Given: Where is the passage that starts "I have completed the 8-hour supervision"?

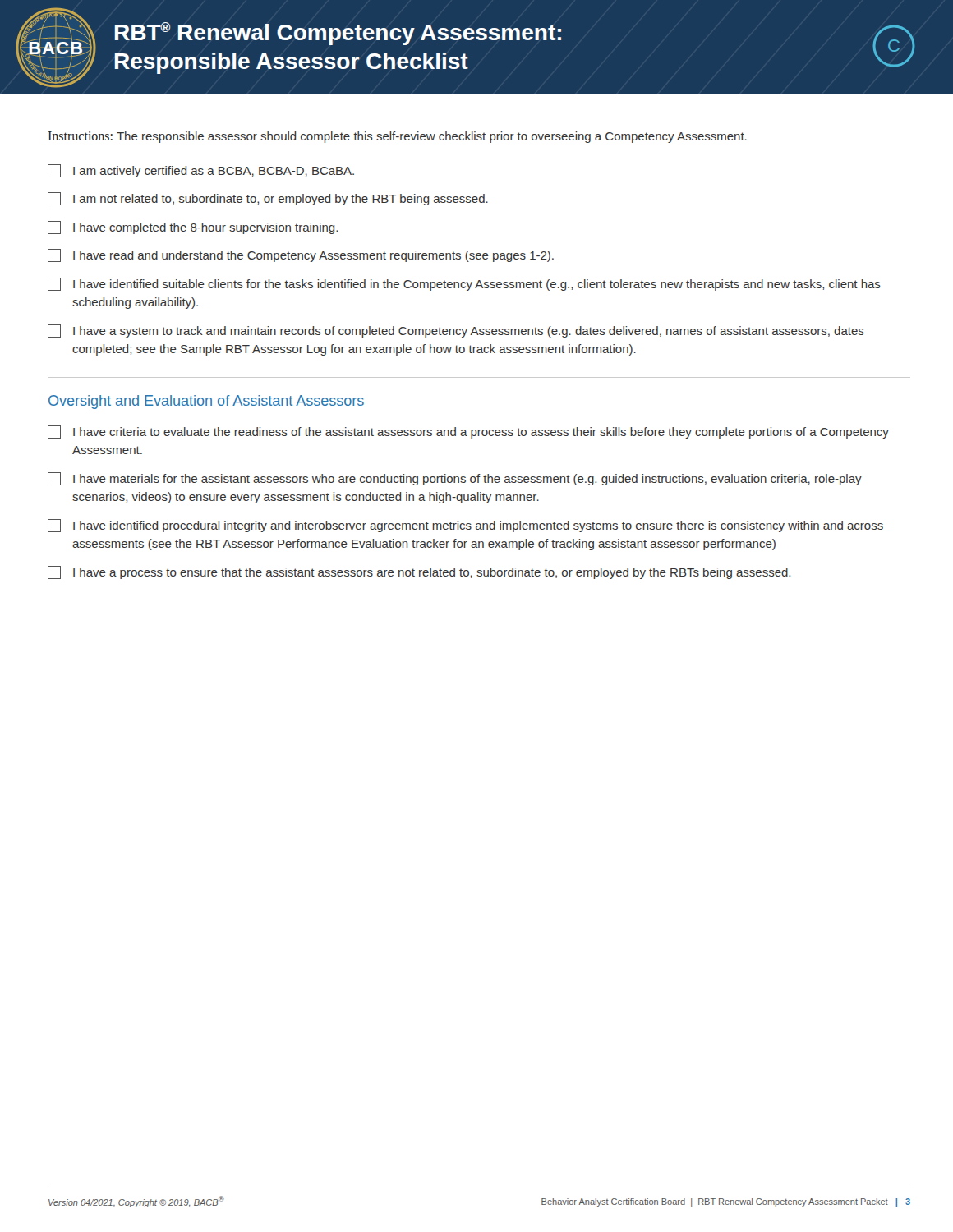Looking at the screenshot, I should pyautogui.click(x=193, y=228).
